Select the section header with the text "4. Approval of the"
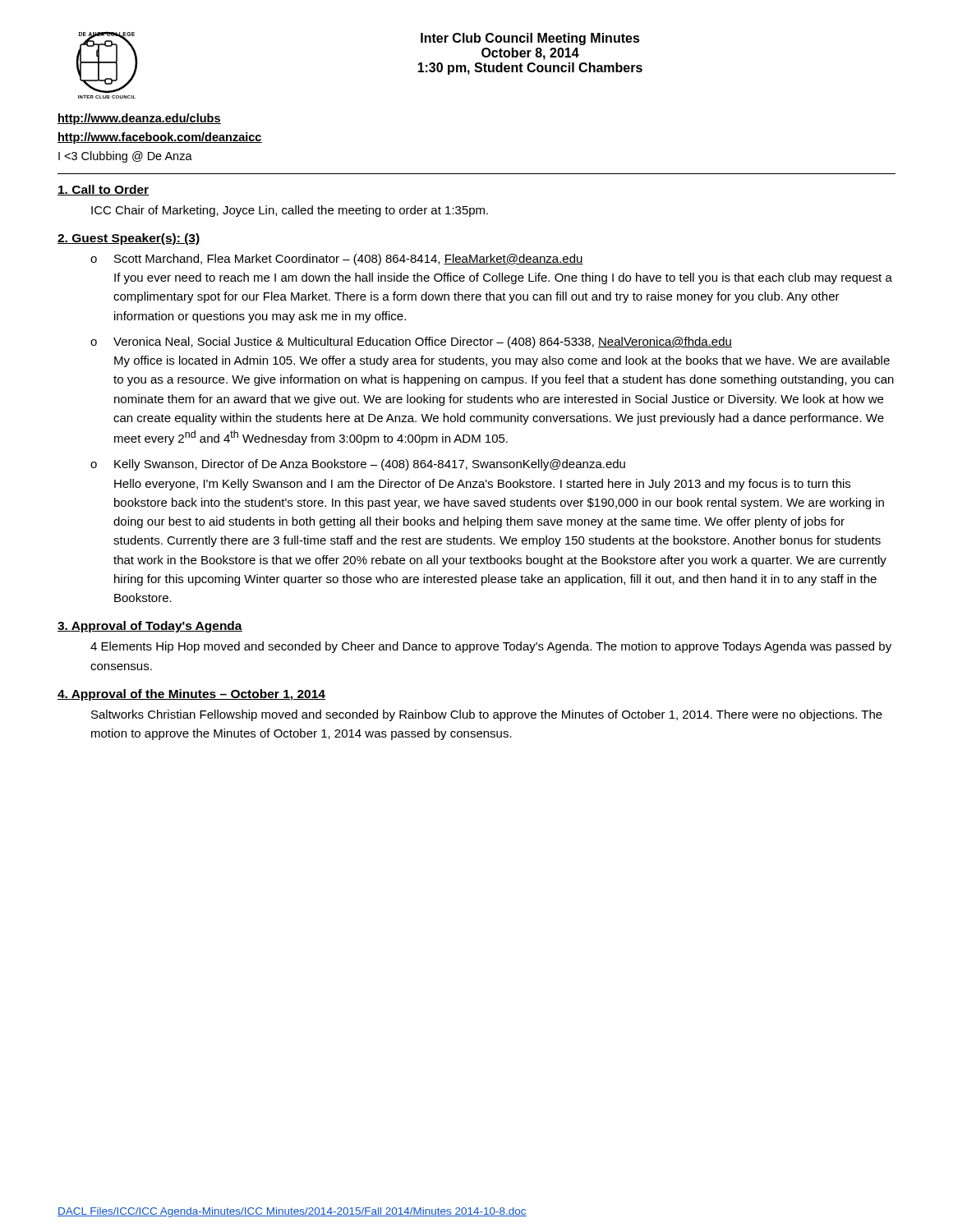 (x=191, y=693)
